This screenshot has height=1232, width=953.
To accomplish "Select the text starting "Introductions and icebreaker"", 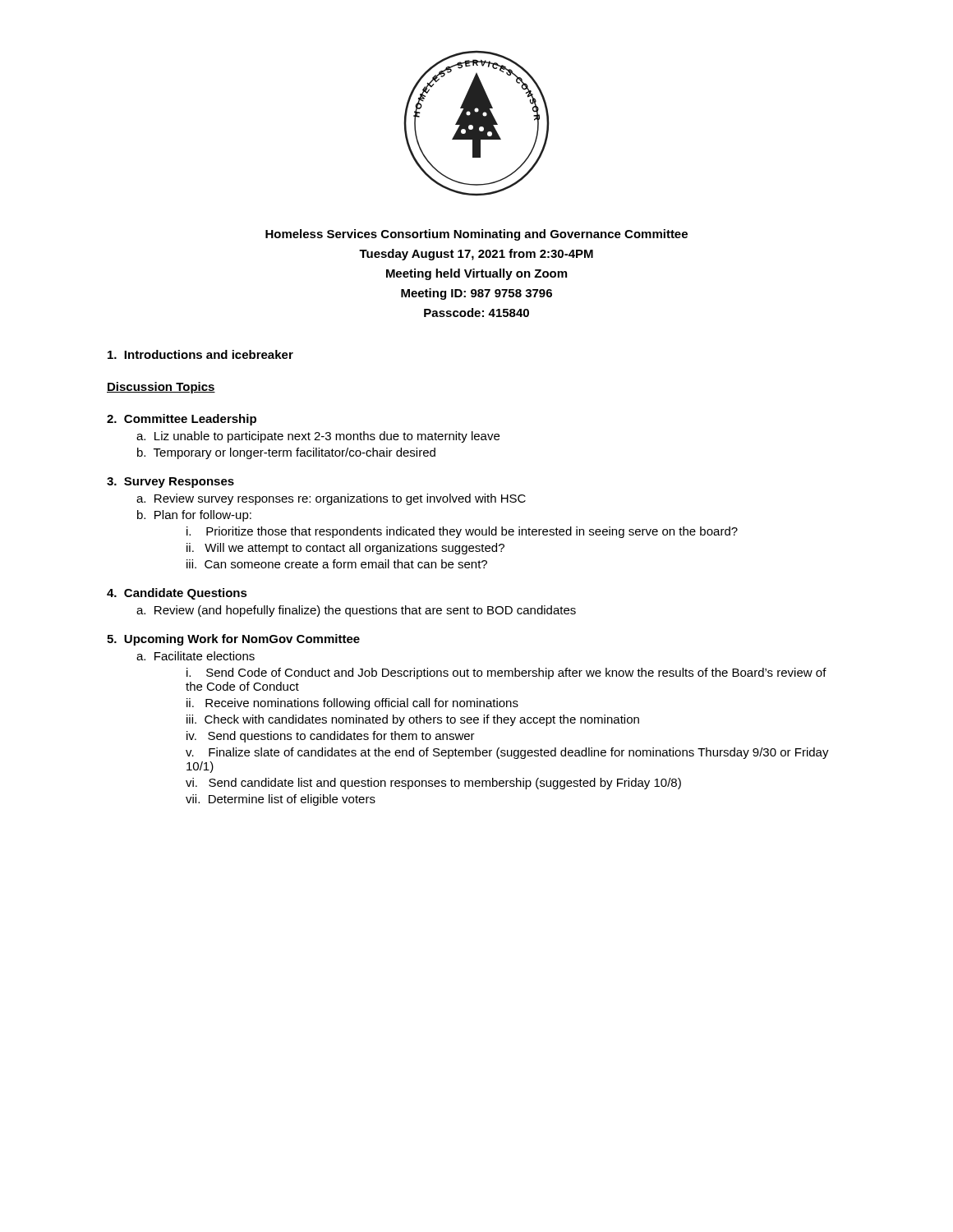I will click(200, 354).
